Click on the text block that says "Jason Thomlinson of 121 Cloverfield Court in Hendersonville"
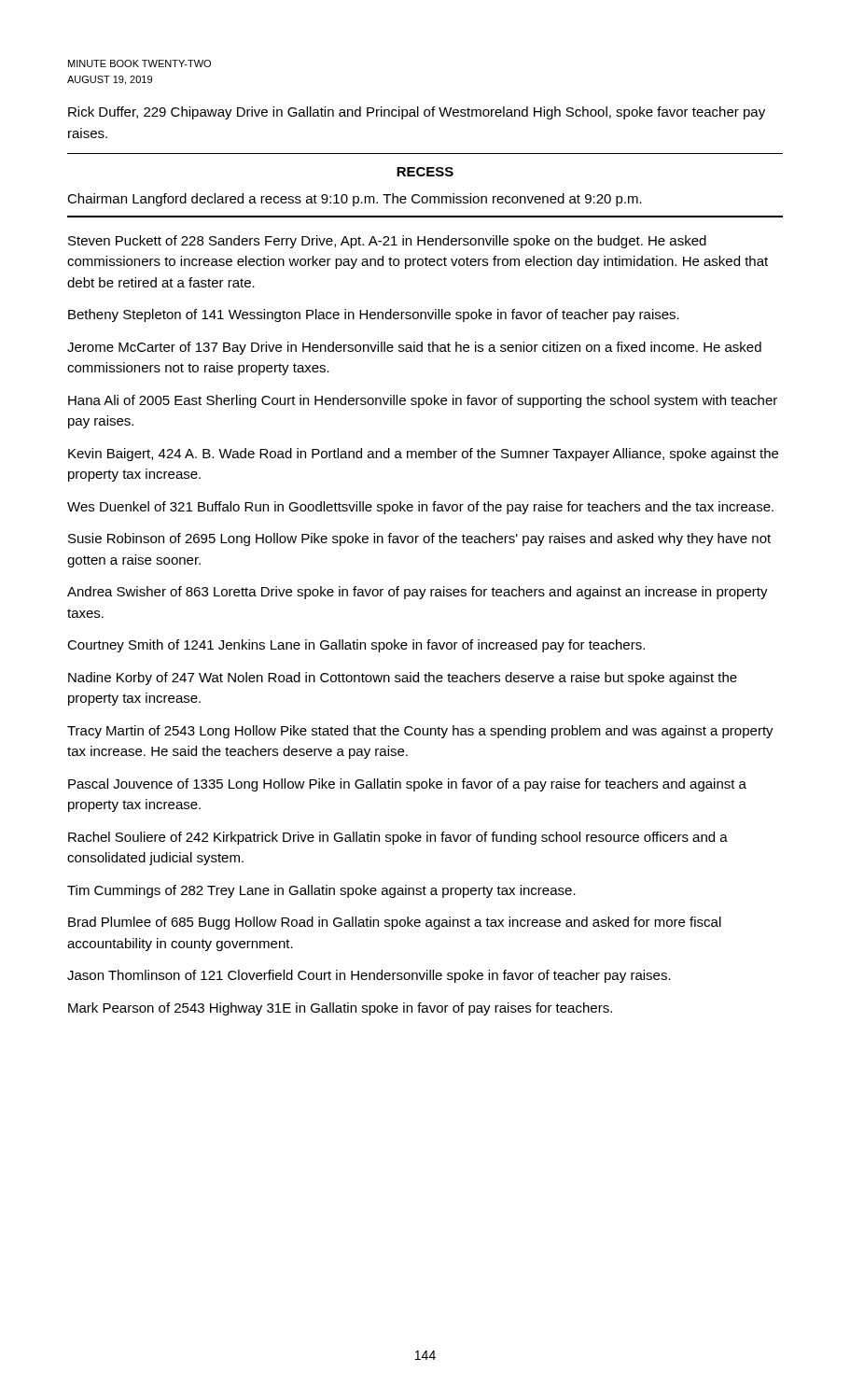Viewport: 850px width, 1400px height. pyautogui.click(x=369, y=975)
